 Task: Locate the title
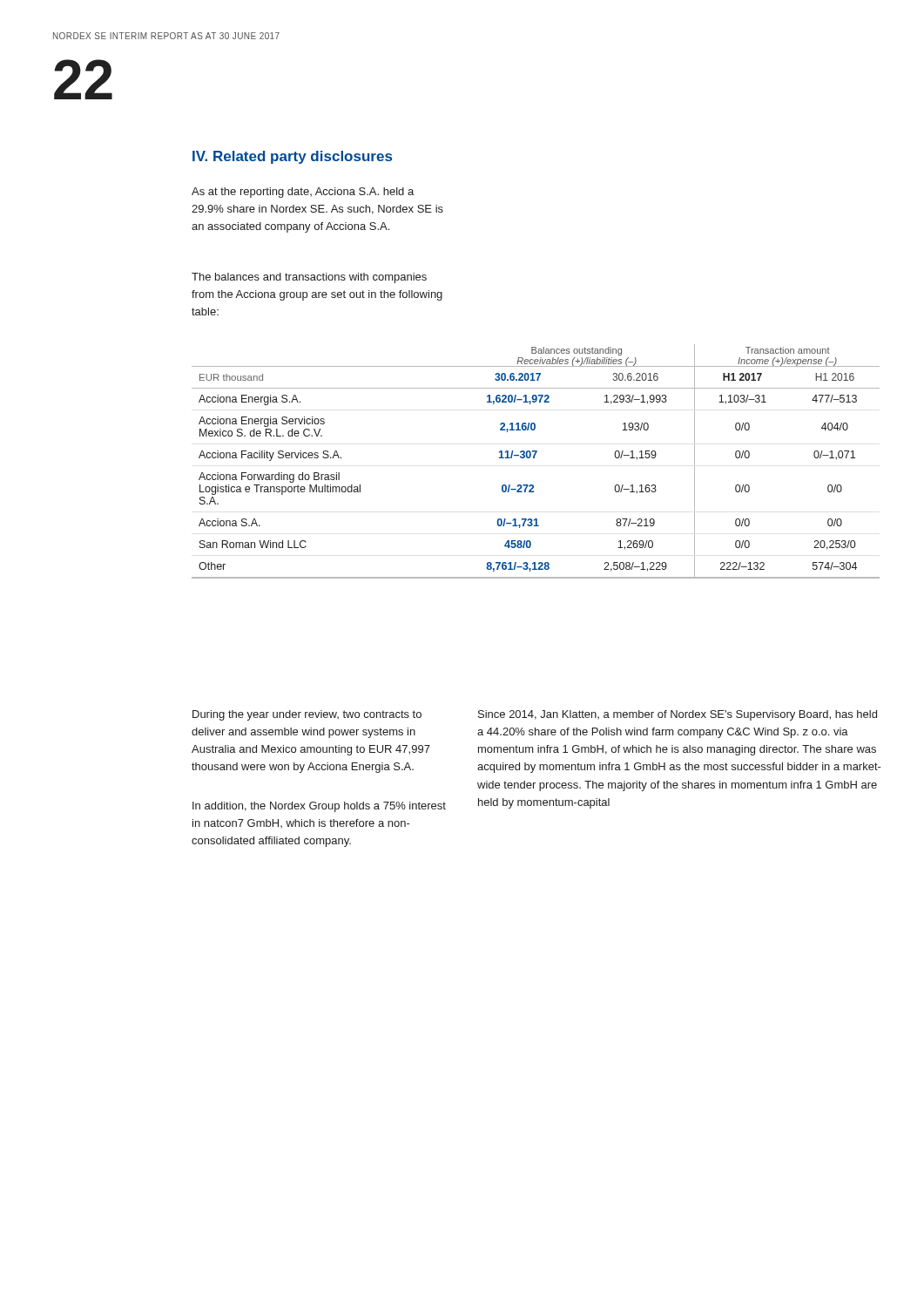point(83,80)
